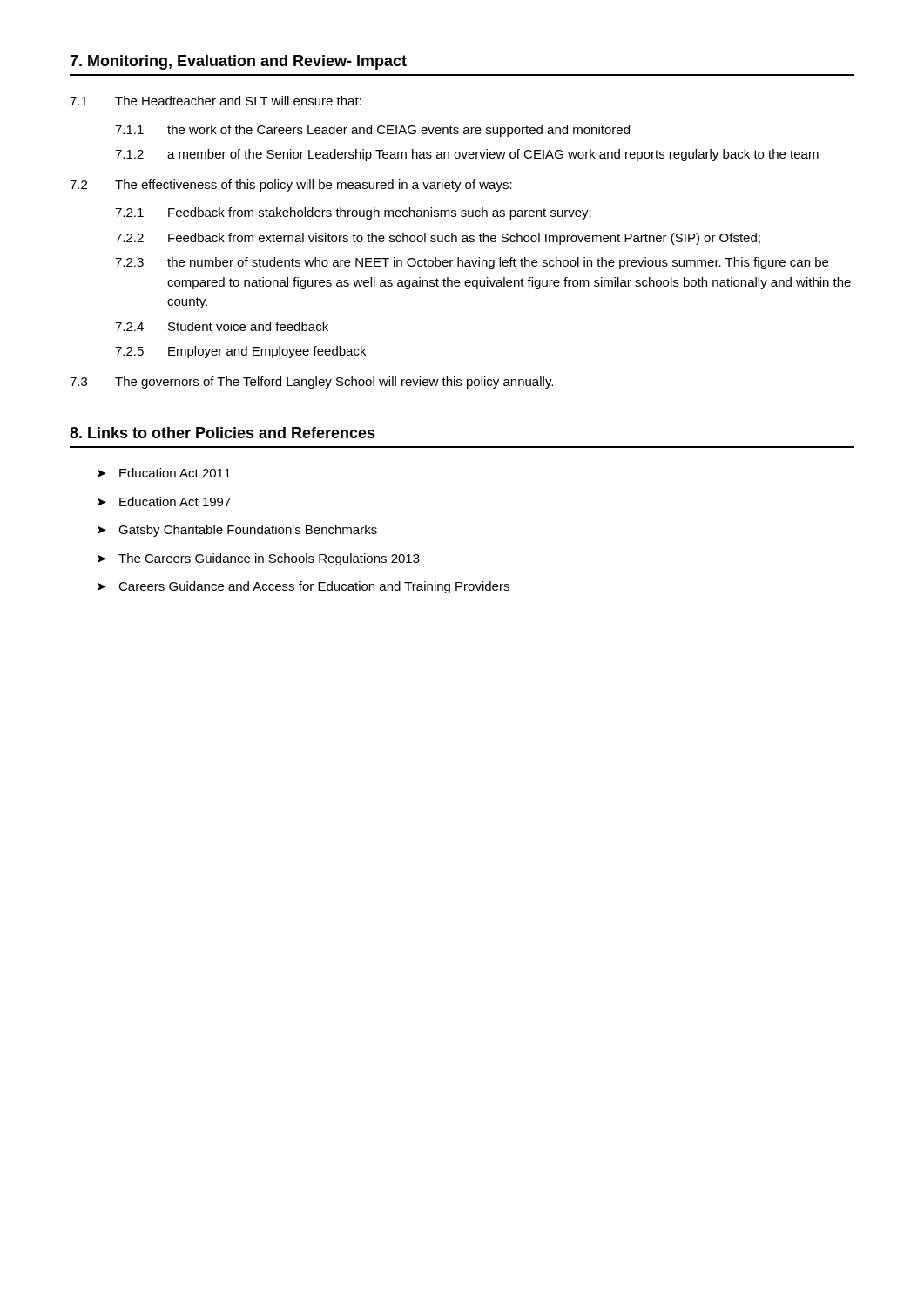Point to the block beginning "7.1.1 the work"
This screenshot has height=1307, width=924.
tap(485, 130)
